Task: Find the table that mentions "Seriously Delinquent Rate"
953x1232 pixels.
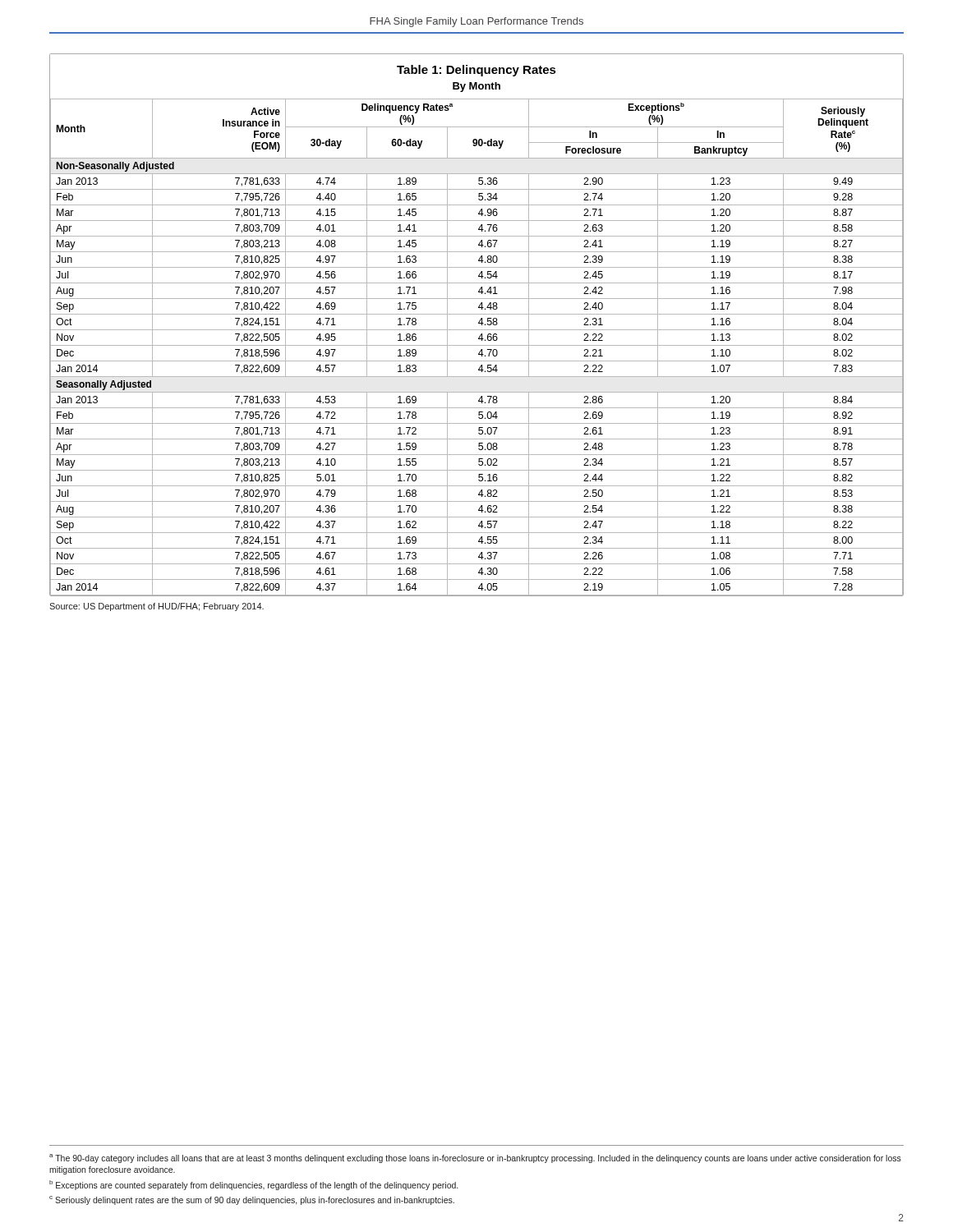Action: [x=476, y=325]
